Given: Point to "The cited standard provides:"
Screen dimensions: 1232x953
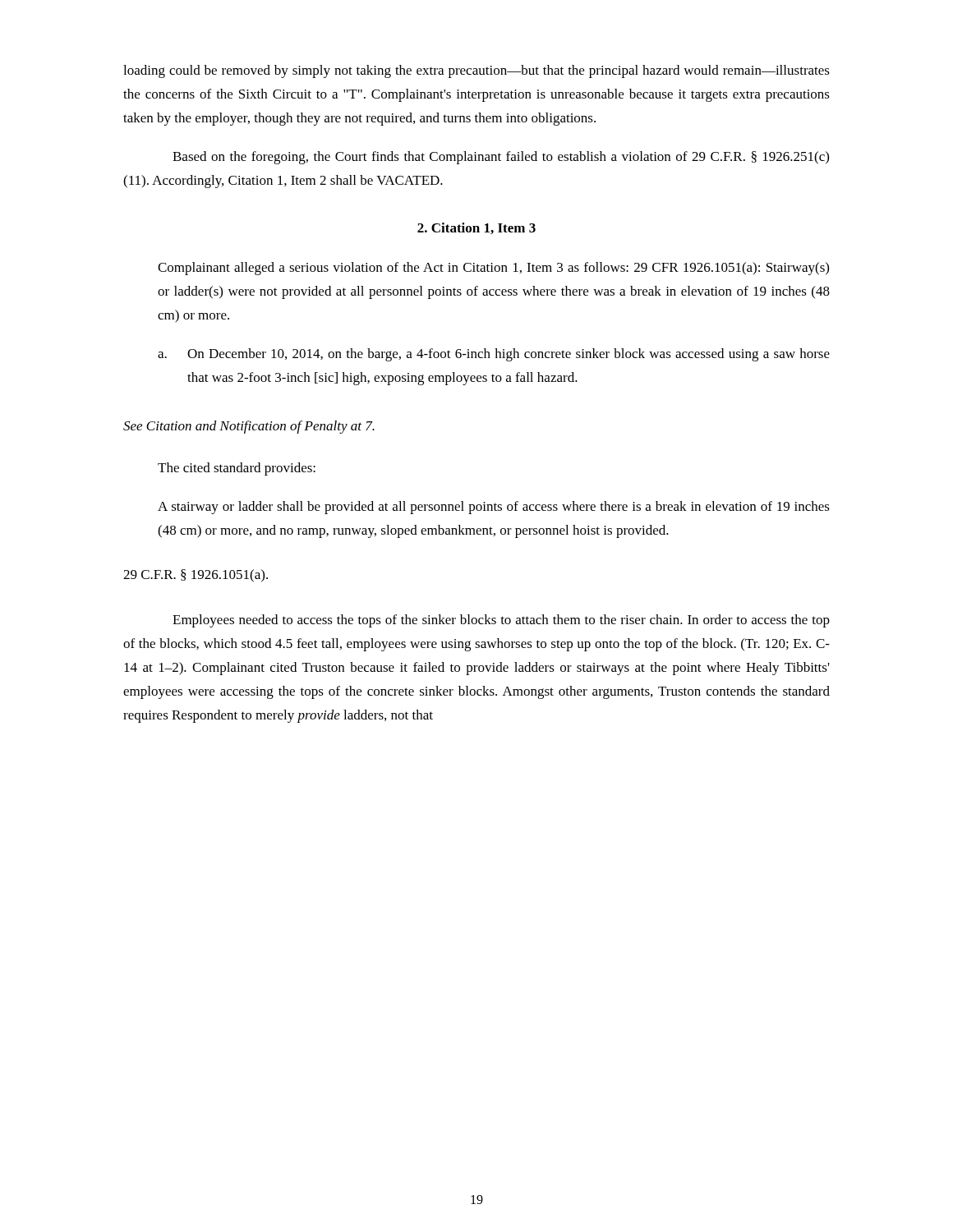Looking at the screenshot, I should (237, 469).
